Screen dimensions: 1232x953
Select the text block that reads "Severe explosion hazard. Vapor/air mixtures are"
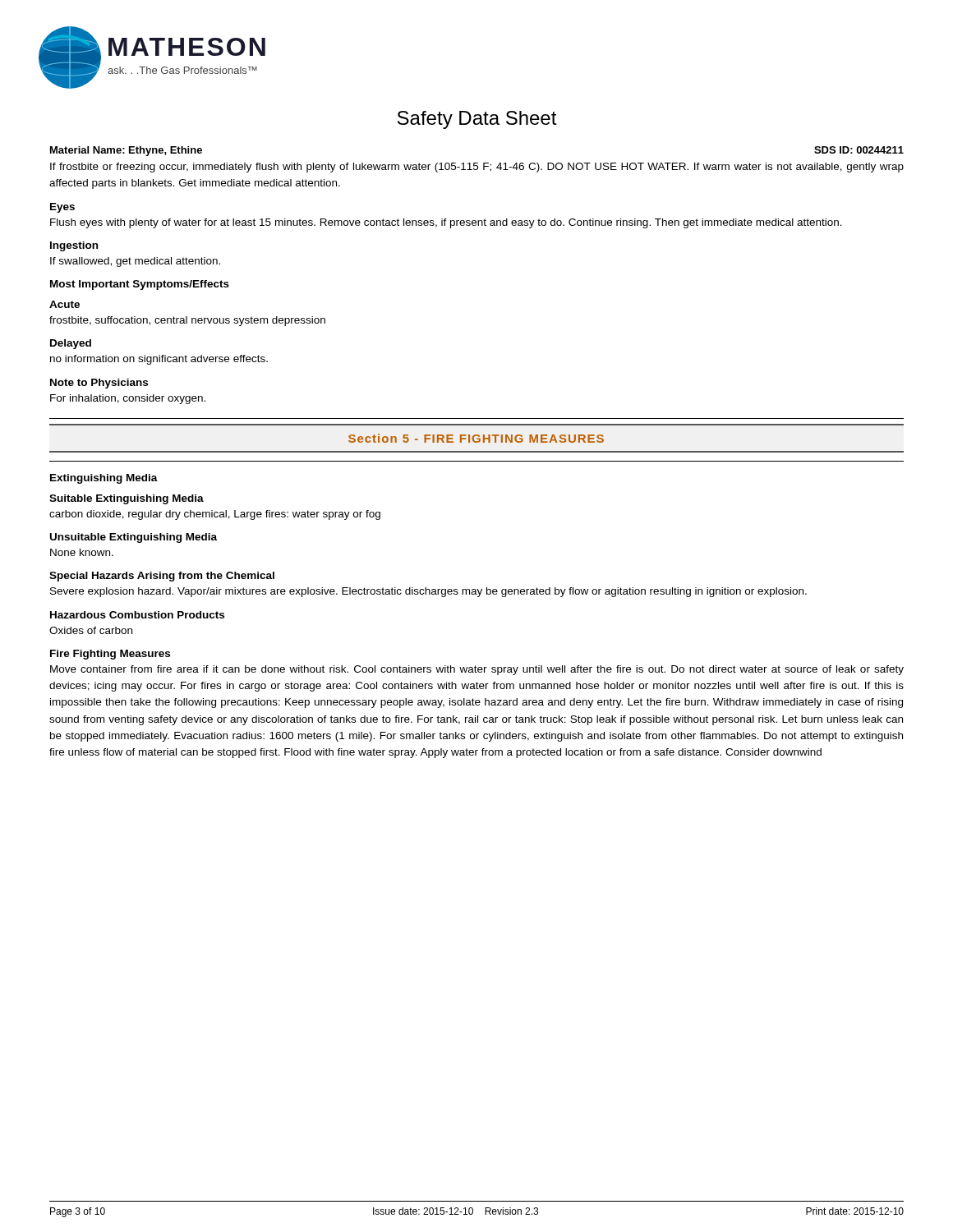[428, 591]
